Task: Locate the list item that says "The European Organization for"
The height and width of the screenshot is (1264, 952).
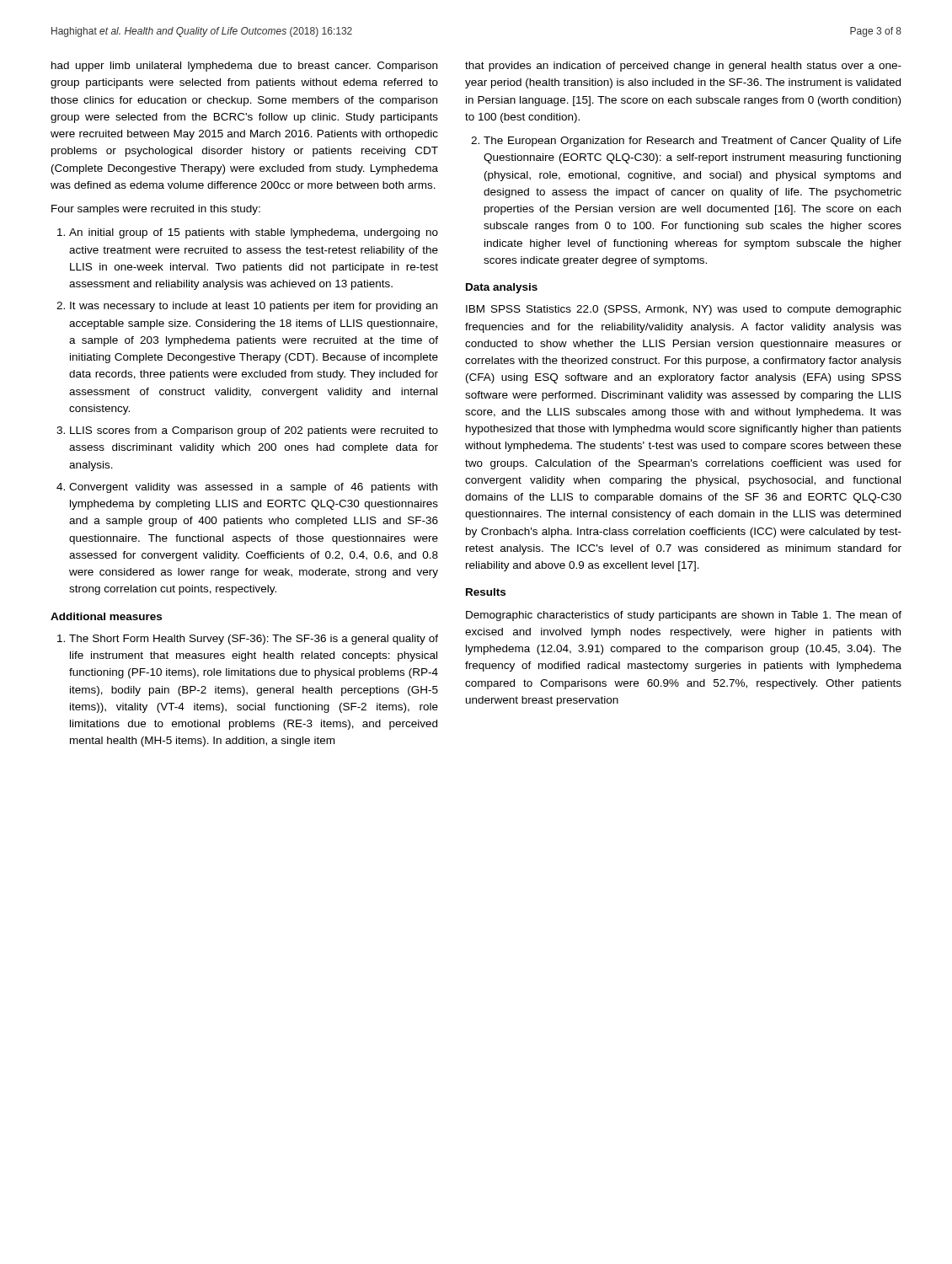Action: 693,200
